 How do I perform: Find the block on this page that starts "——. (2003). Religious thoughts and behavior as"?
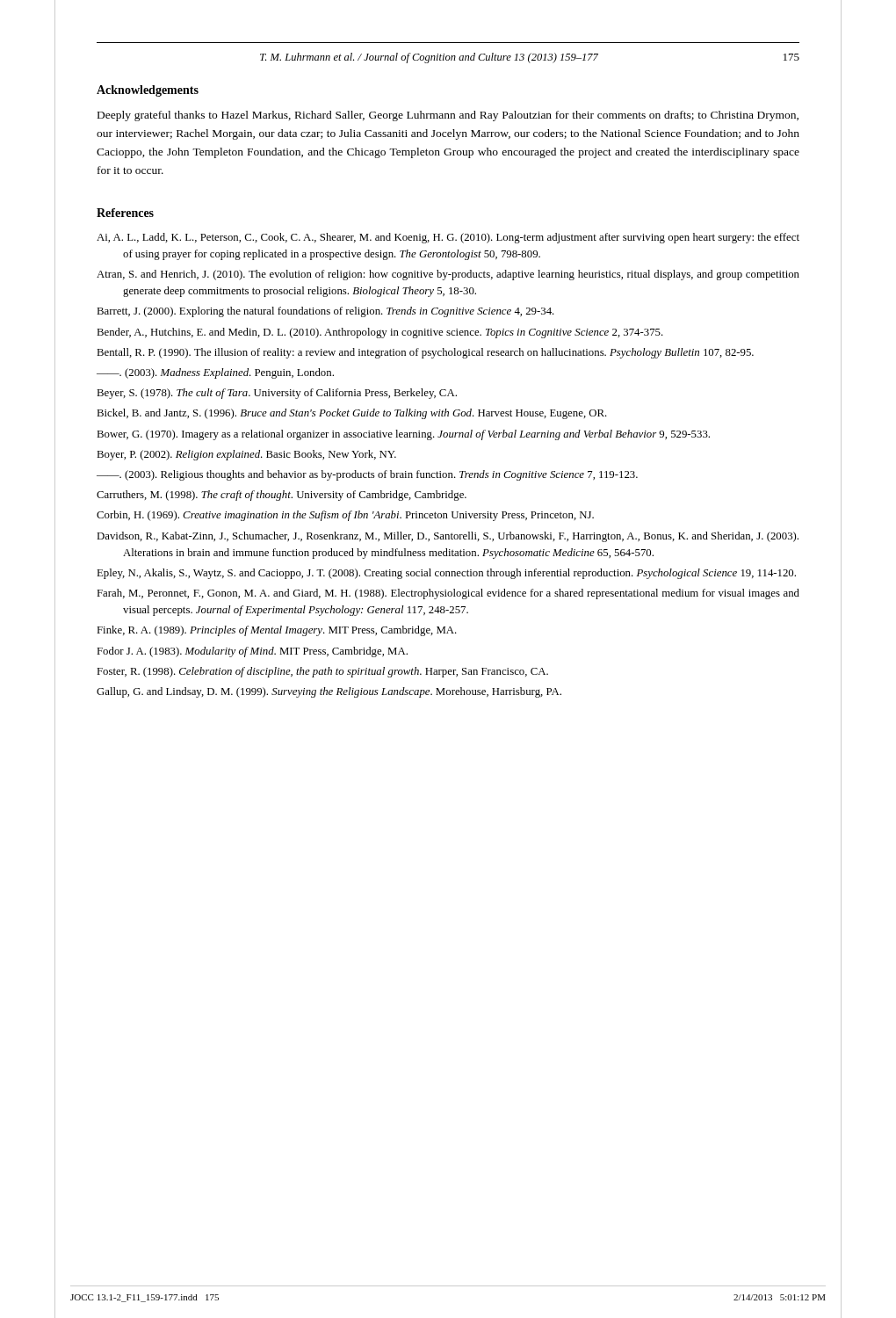(x=367, y=474)
